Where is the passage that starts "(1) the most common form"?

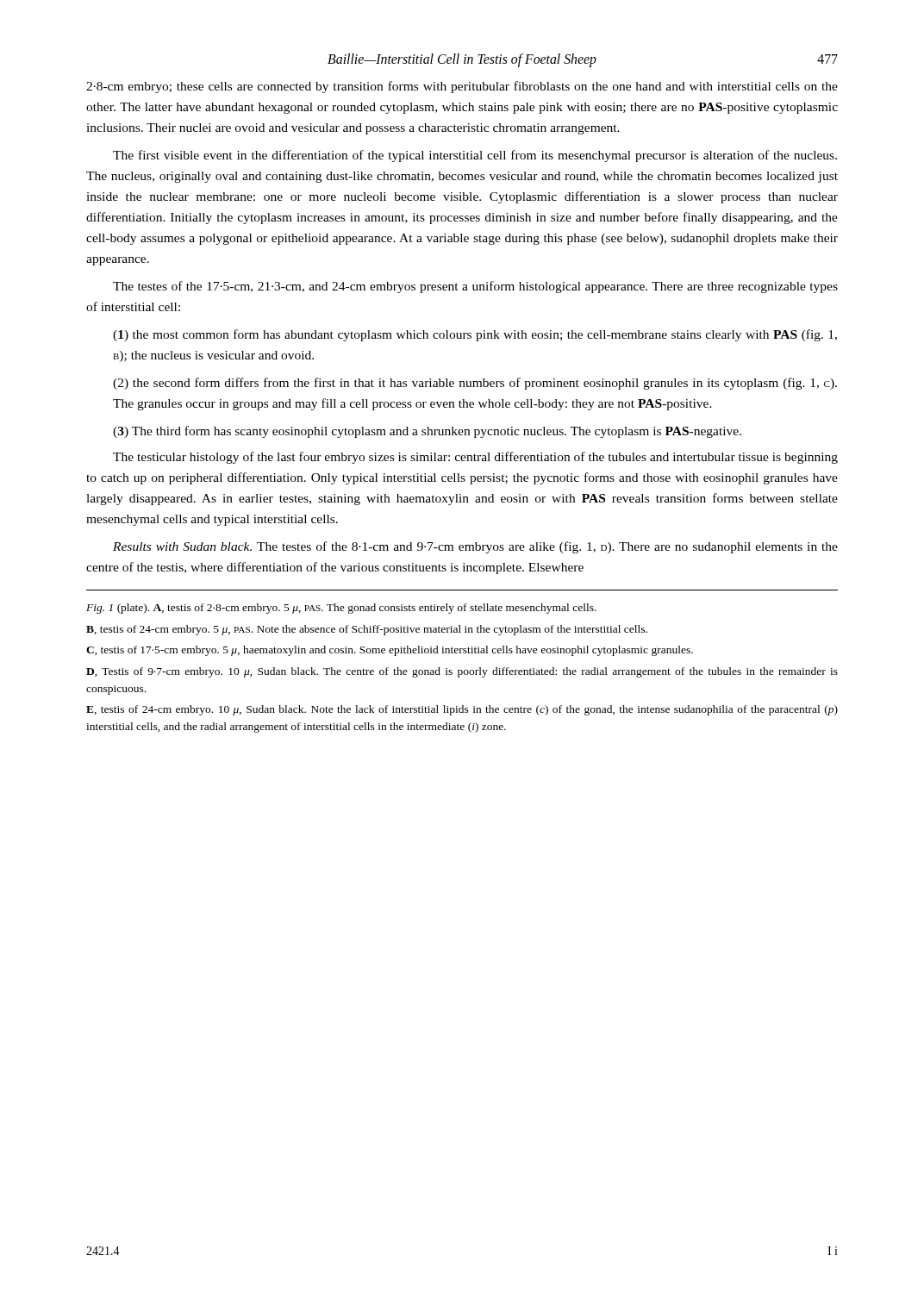point(475,345)
